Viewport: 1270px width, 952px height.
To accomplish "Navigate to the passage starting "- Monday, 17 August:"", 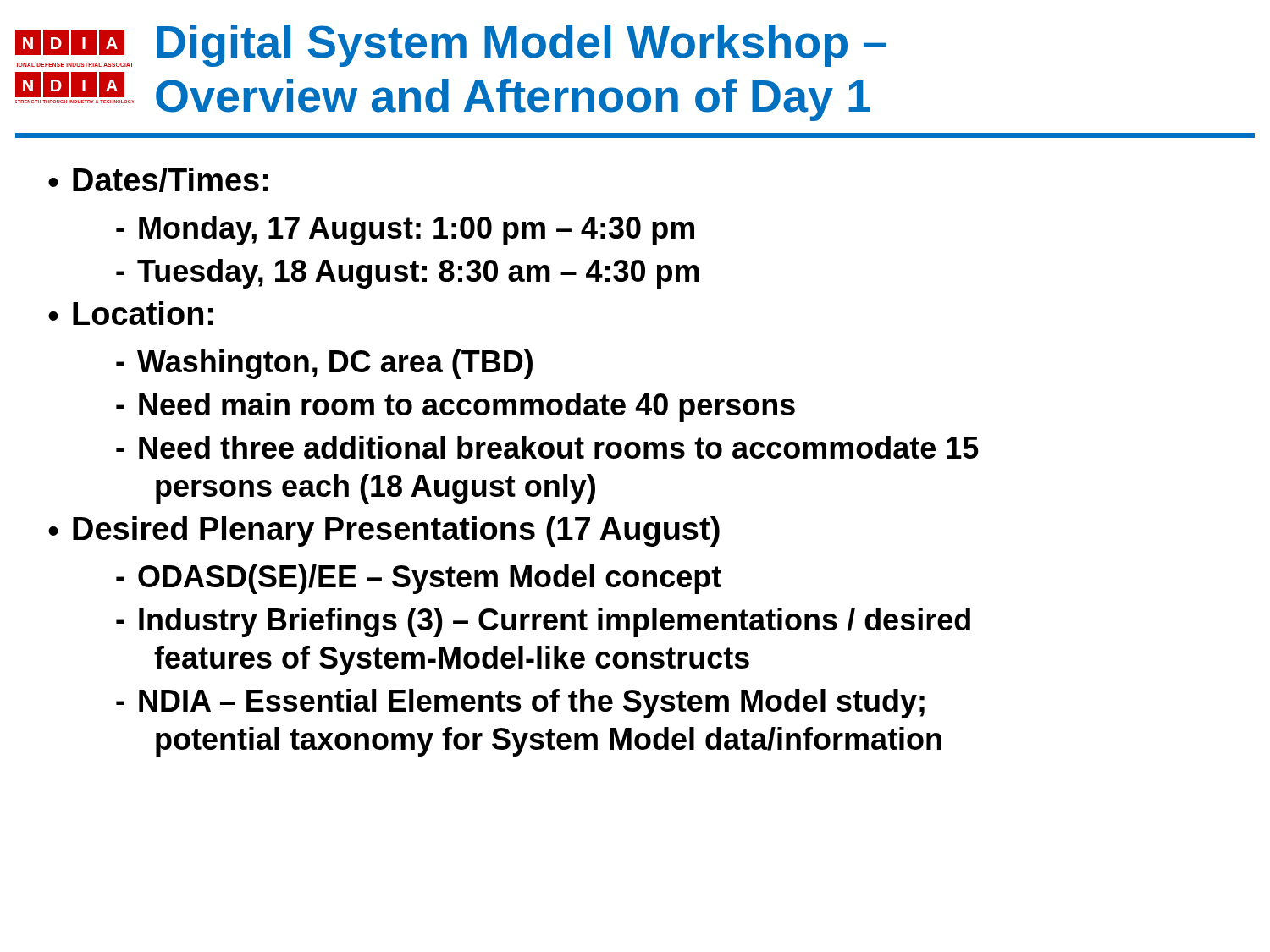I will (x=406, y=228).
